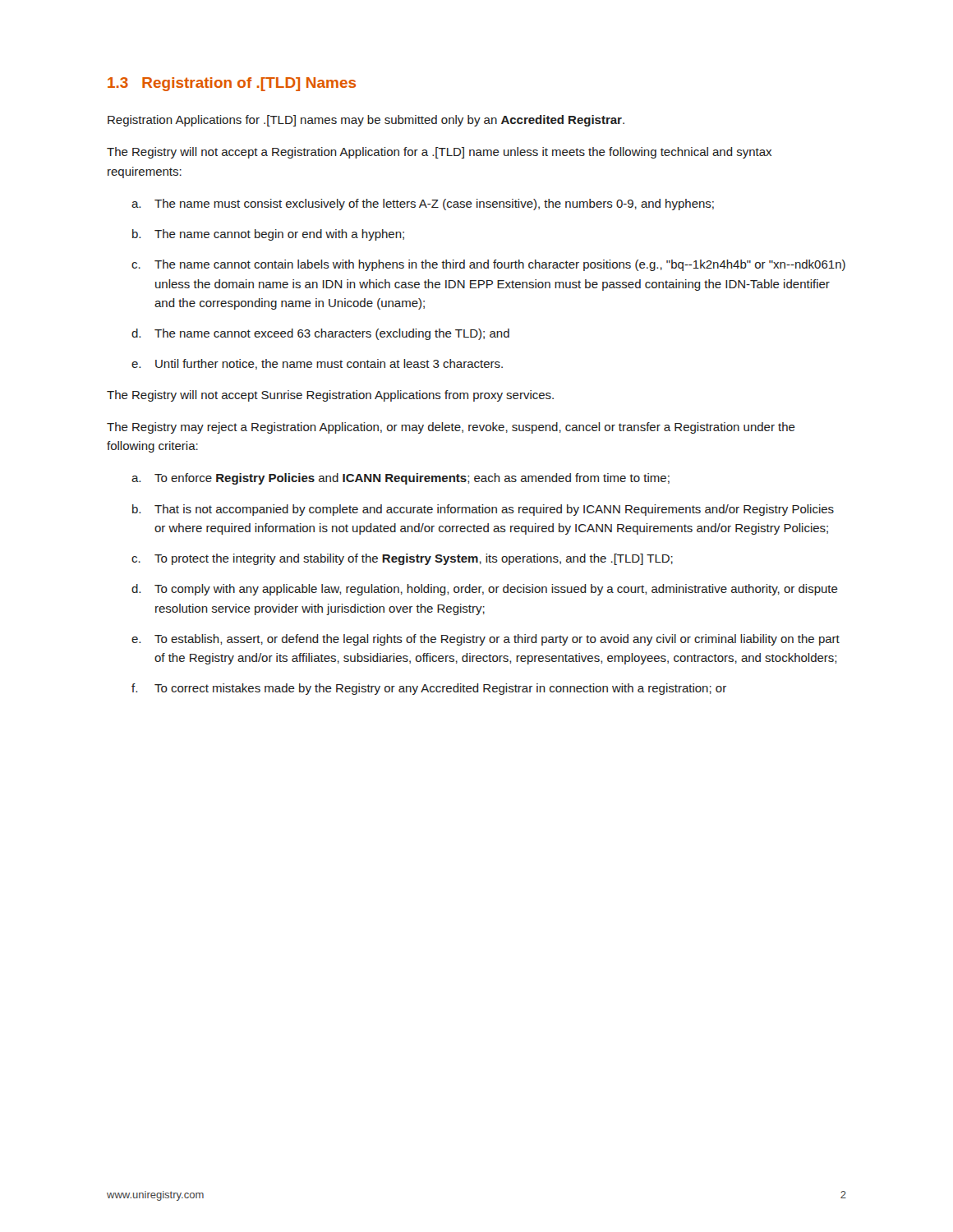Click on the block starting "a. To enforce Registry Policies and"
953x1232 pixels.
point(489,478)
